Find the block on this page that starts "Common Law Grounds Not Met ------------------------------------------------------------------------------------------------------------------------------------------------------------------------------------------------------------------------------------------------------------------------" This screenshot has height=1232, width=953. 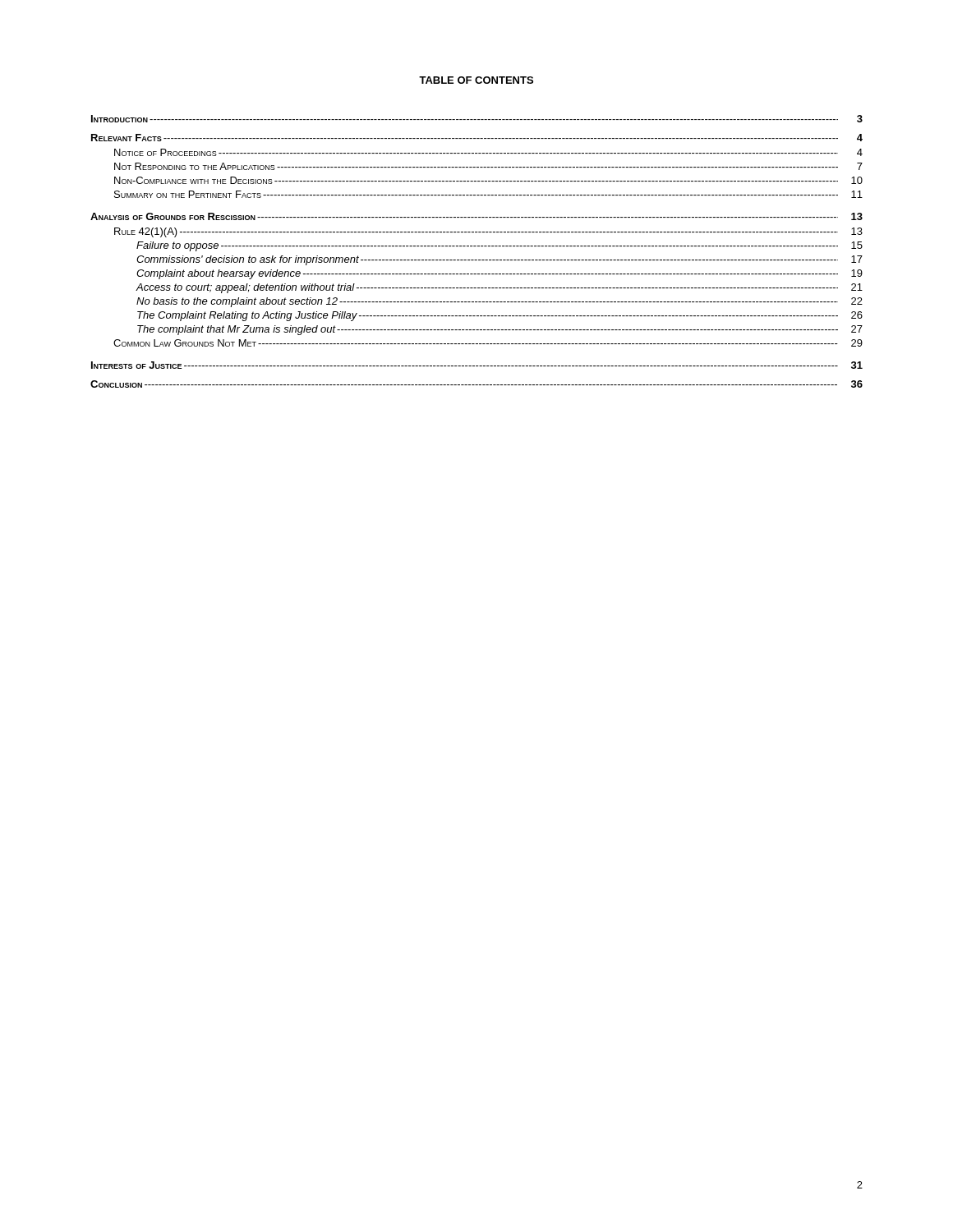[x=476, y=343]
